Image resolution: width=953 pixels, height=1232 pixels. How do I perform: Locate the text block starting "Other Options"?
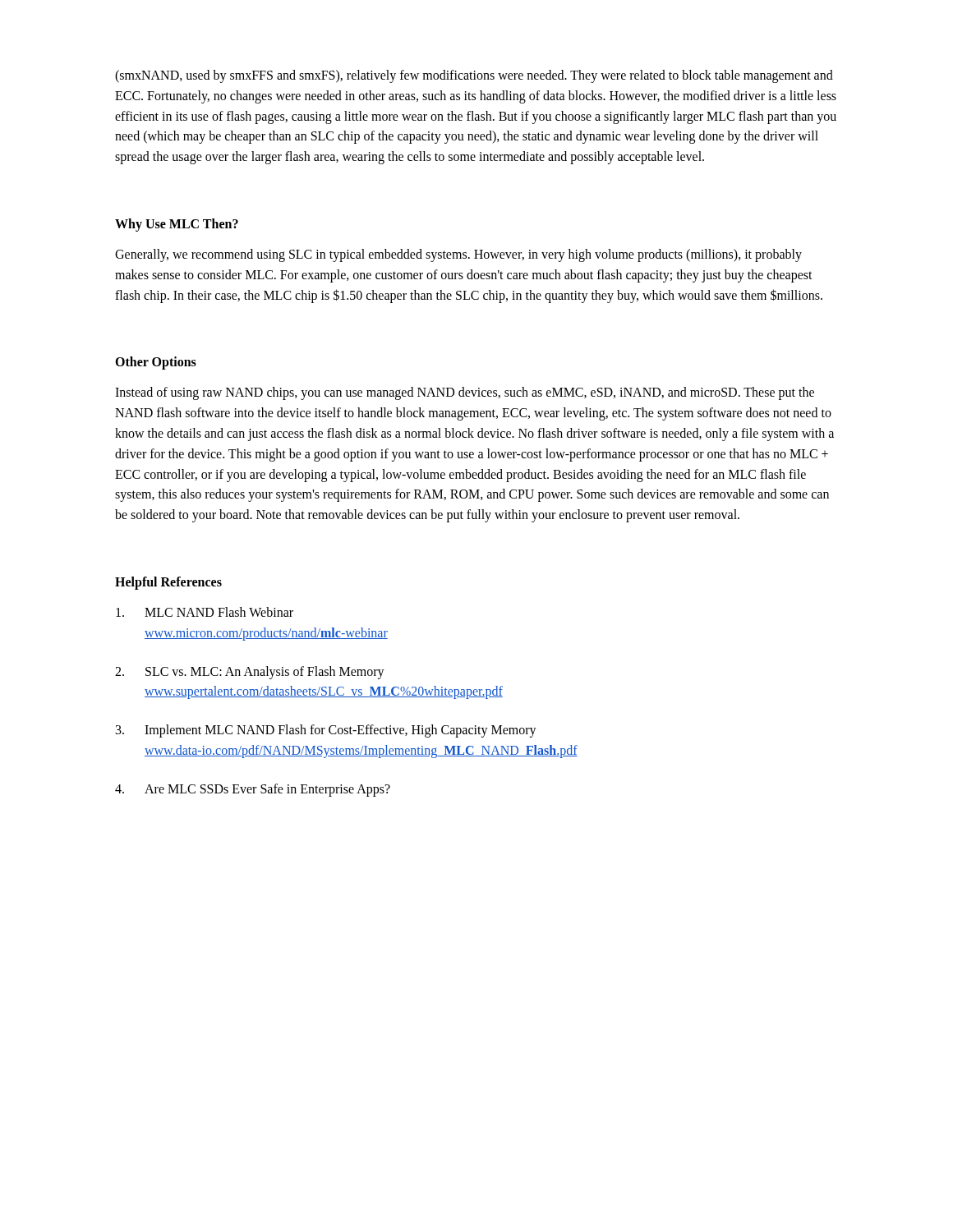click(x=156, y=362)
